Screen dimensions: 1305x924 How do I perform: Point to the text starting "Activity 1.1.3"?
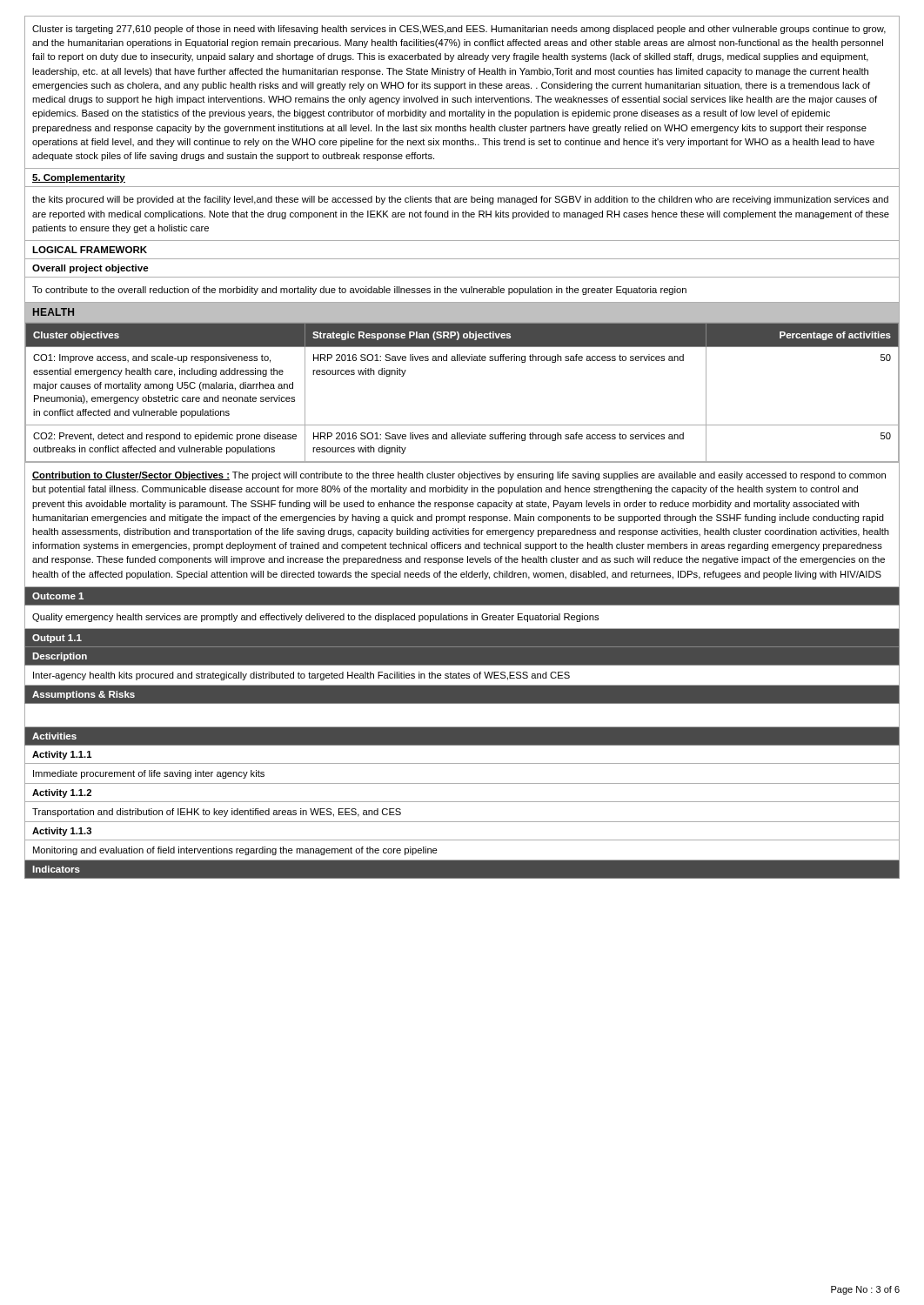pos(62,831)
